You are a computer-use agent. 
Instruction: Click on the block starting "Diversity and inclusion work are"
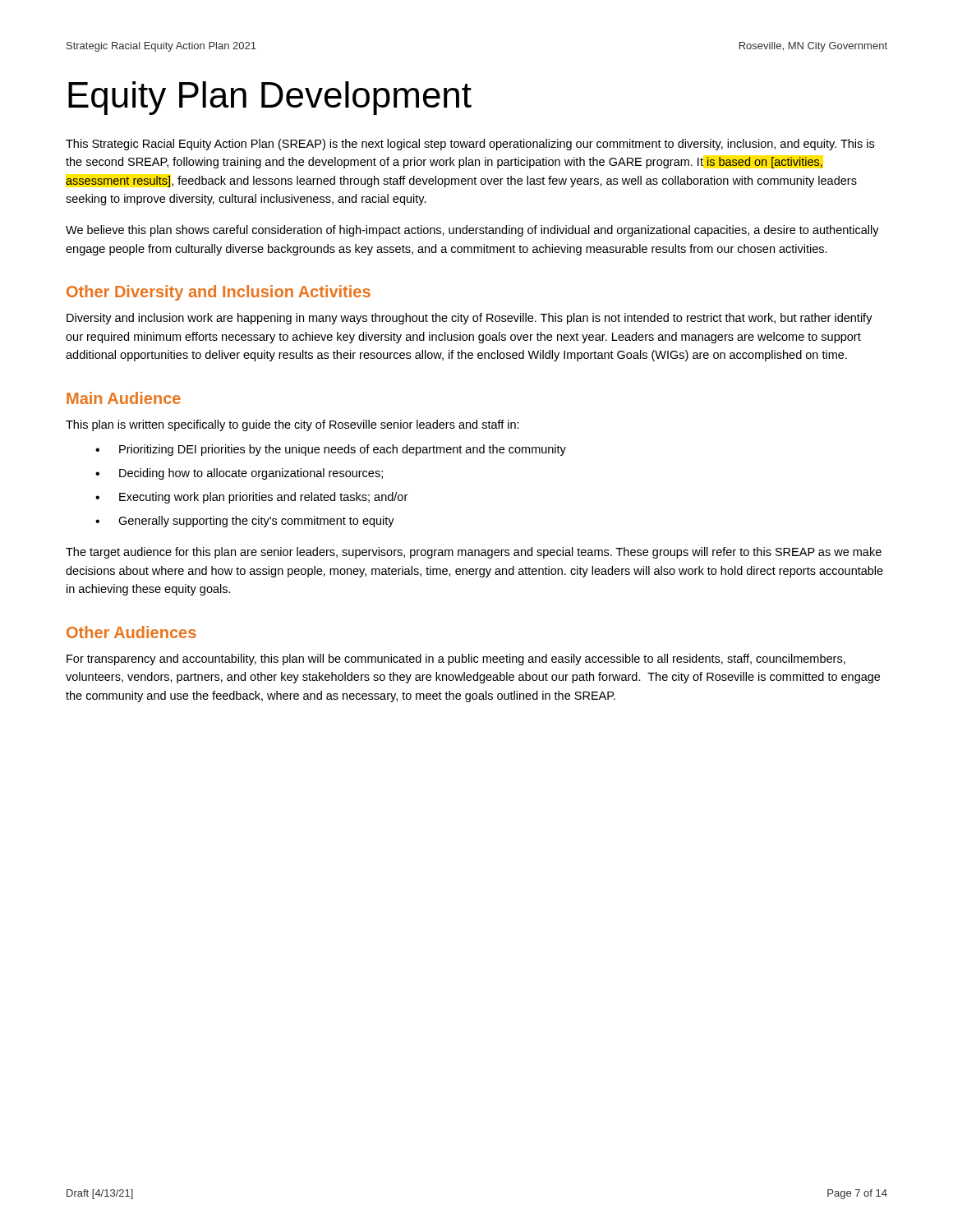tap(469, 337)
